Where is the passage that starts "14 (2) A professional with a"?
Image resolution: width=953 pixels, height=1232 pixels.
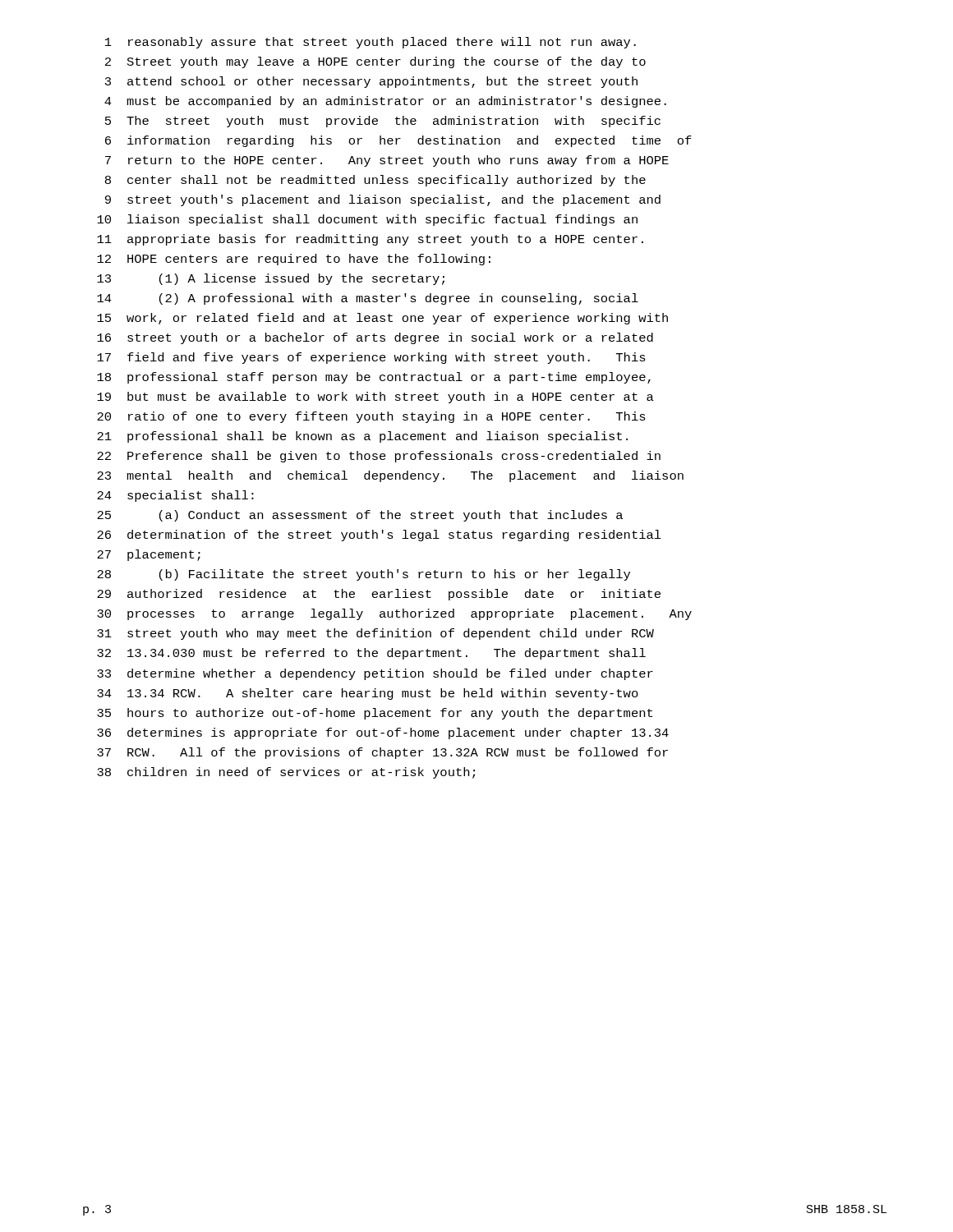360,299
